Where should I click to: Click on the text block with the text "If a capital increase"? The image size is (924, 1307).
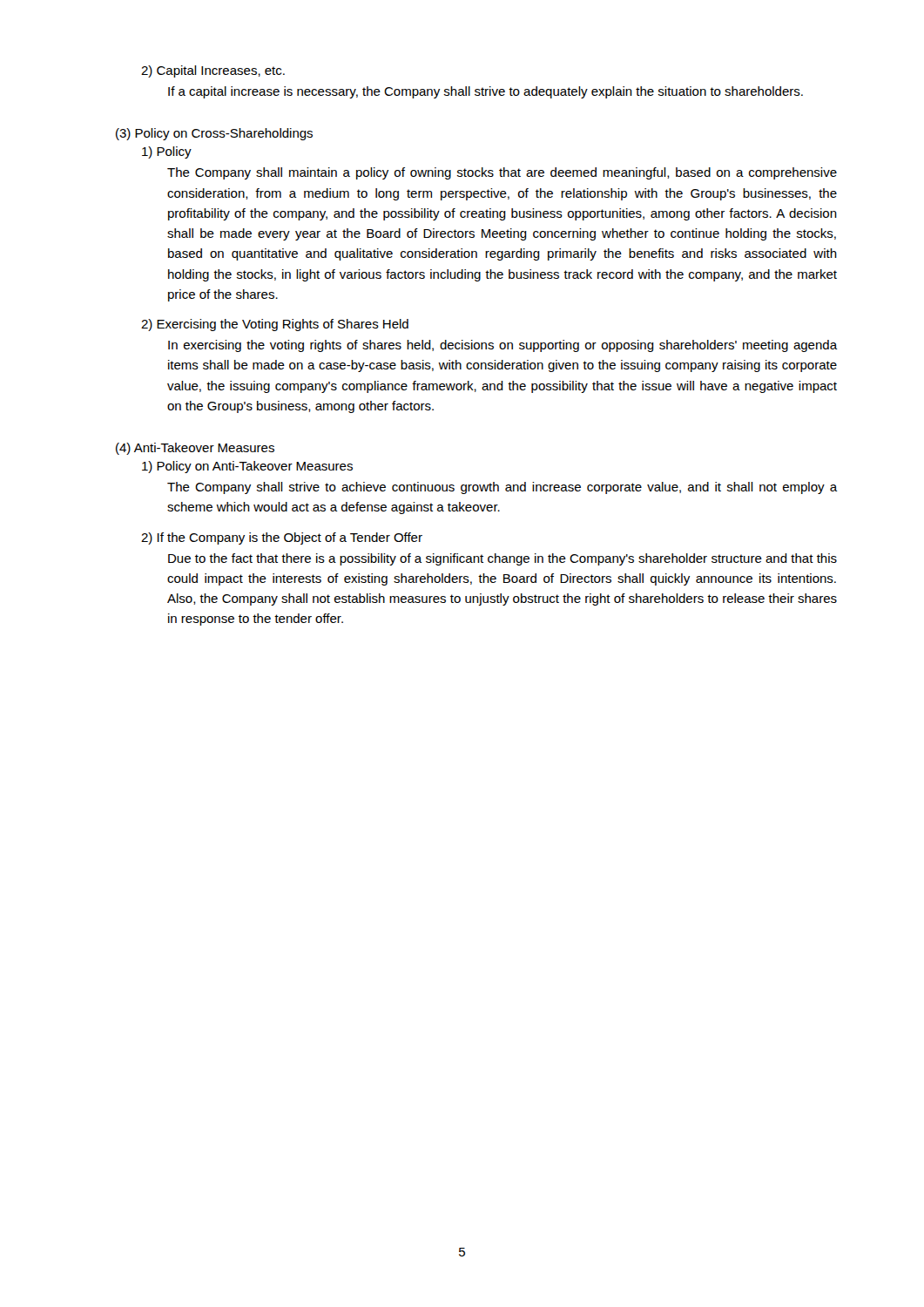[x=486, y=91]
